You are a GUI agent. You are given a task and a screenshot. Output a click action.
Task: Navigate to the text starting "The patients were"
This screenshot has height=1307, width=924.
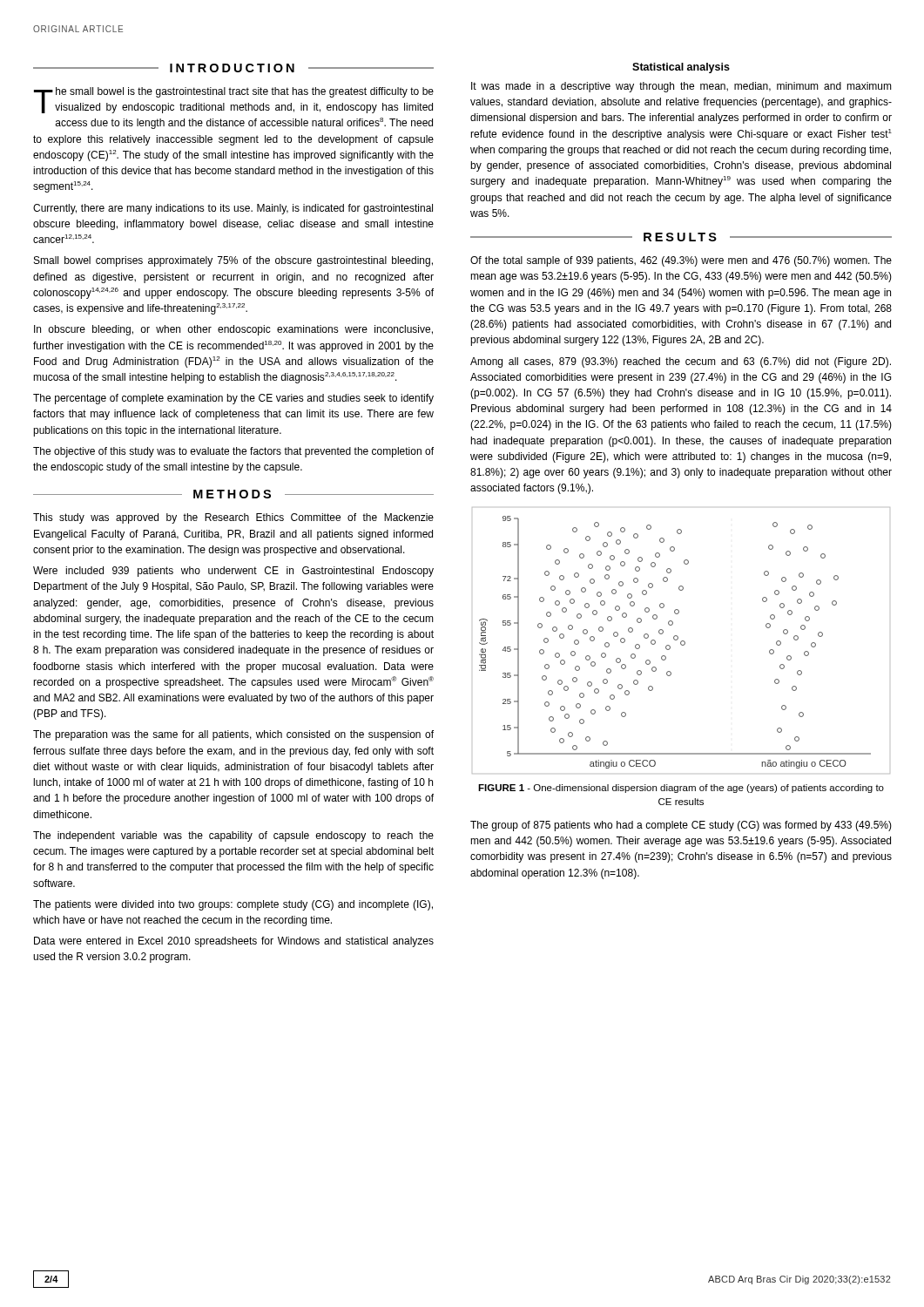click(233, 912)
